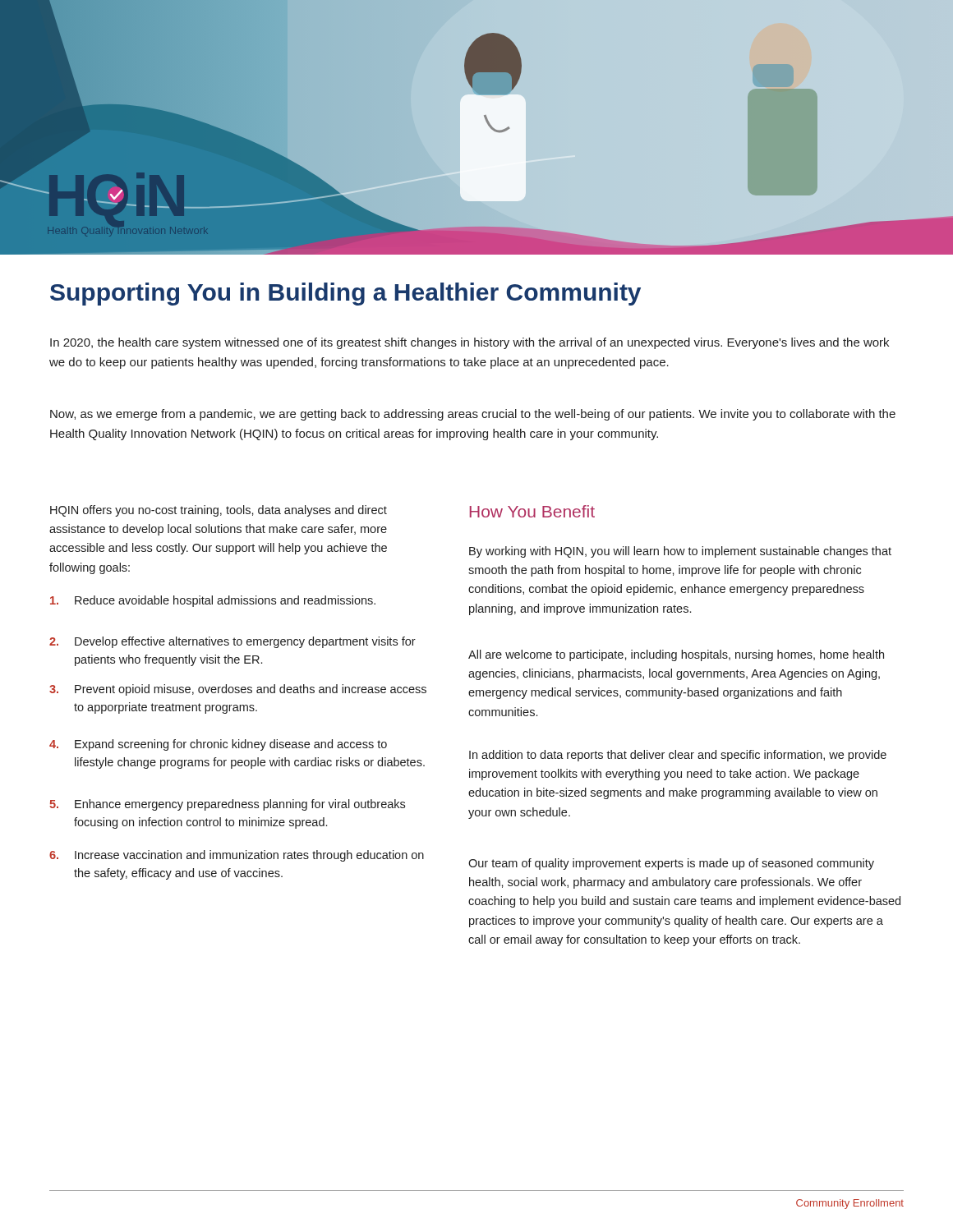953x1232 pixels.
Task: Locate the text "How You Benefit"
Action: click(x=532, y=511)
